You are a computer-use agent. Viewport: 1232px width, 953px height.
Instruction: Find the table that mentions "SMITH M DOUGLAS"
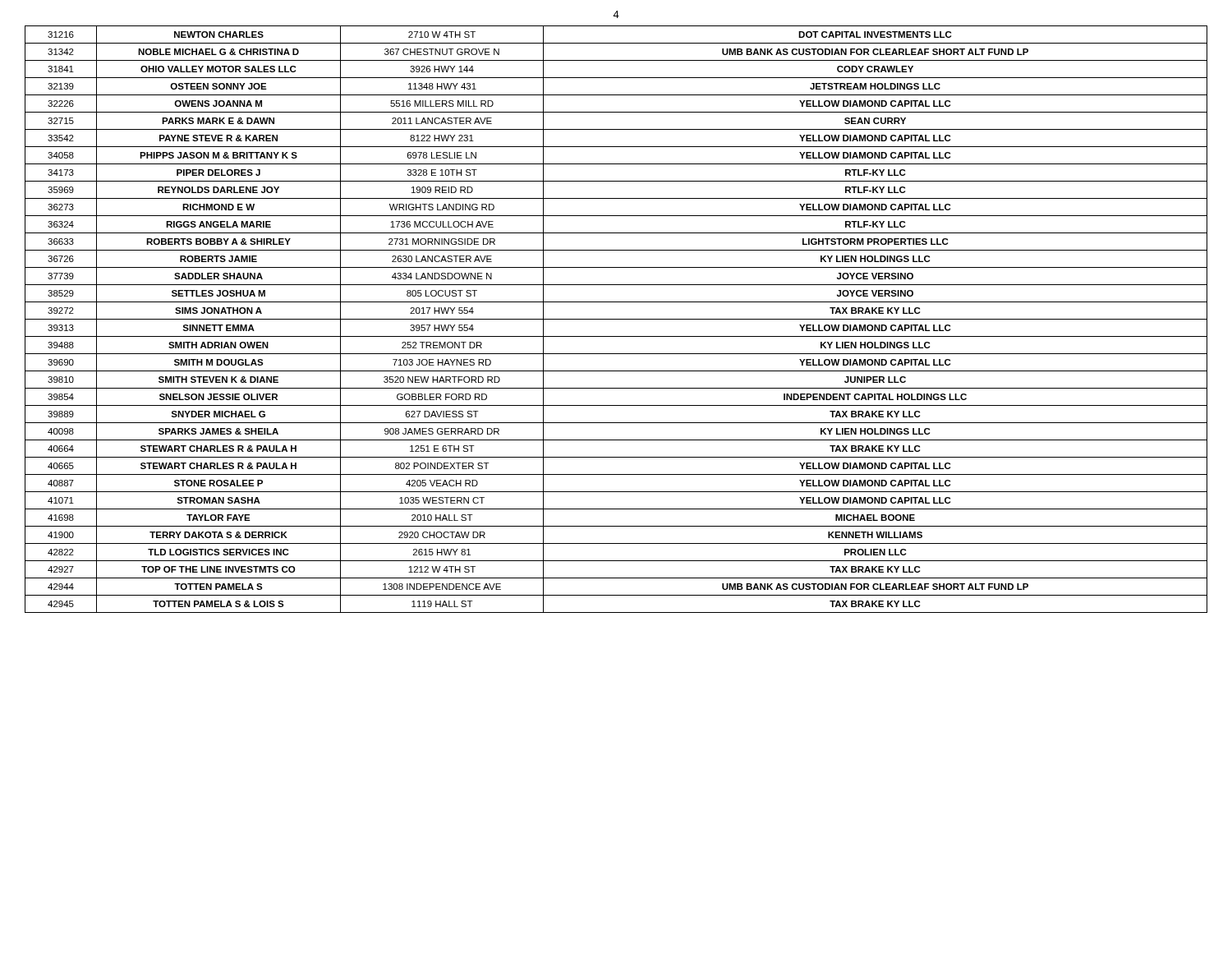616,319
